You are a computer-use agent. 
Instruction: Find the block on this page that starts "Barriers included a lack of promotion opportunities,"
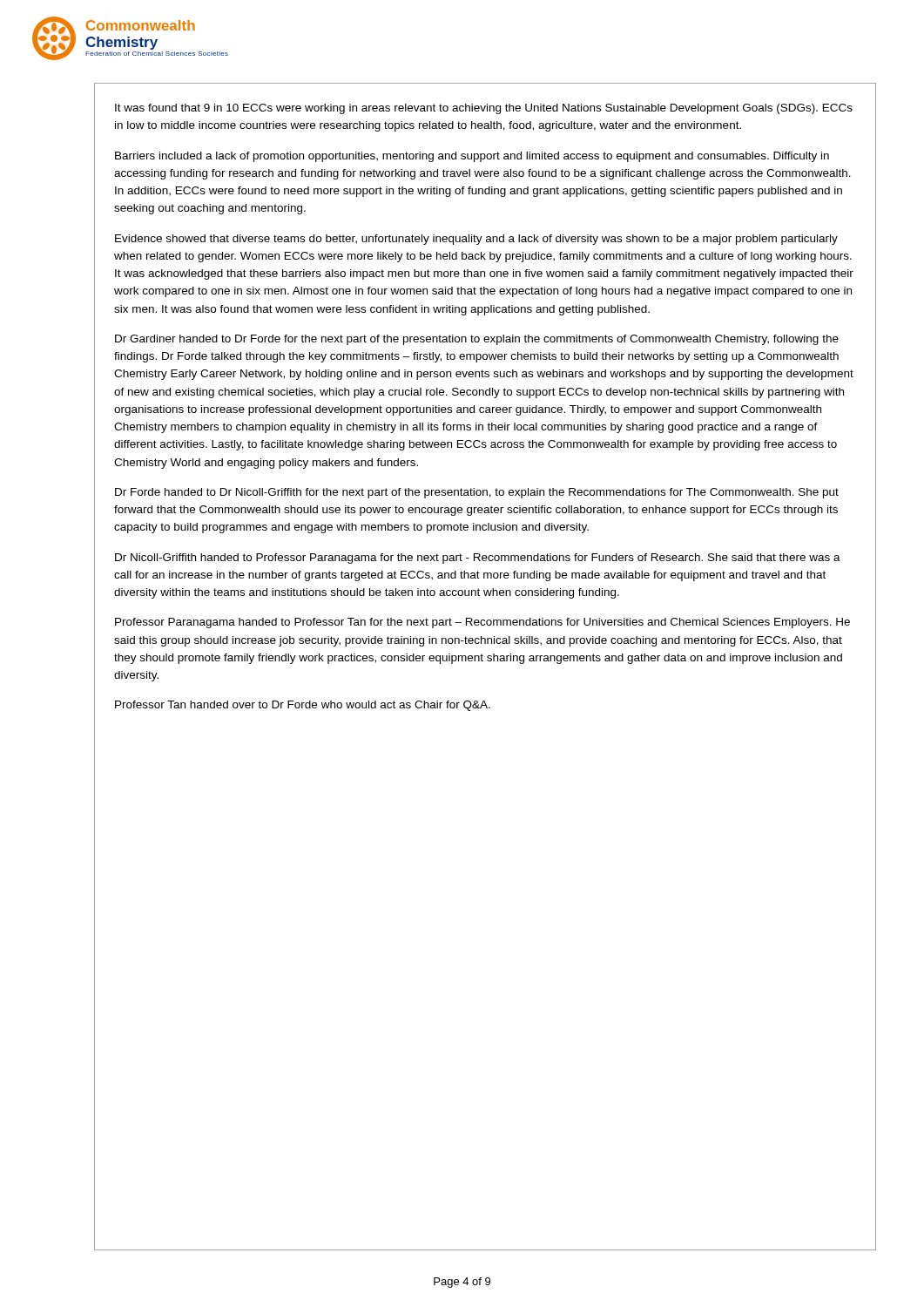pos(483,182)
